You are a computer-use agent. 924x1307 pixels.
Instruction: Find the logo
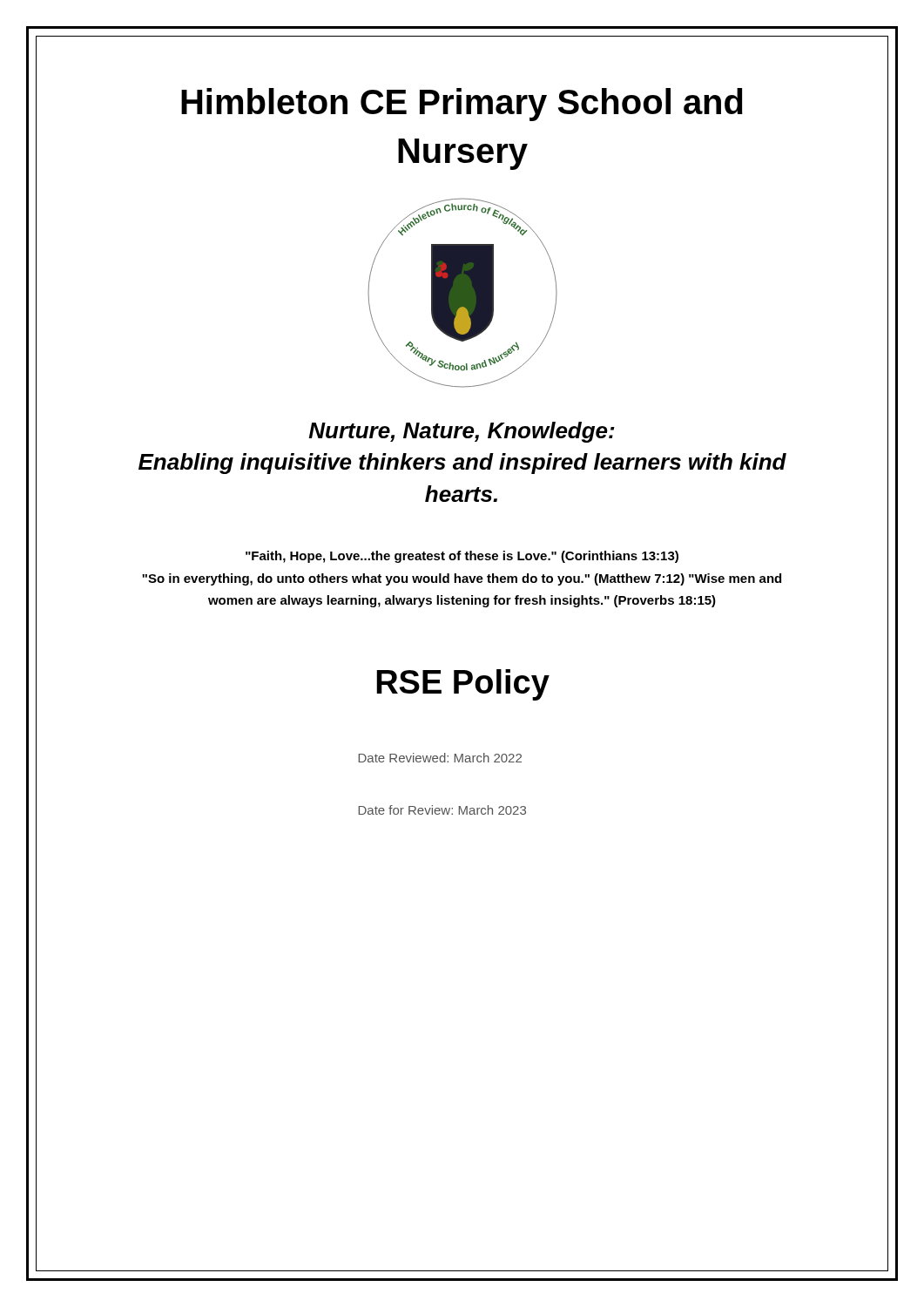click(x=462, y=293)
